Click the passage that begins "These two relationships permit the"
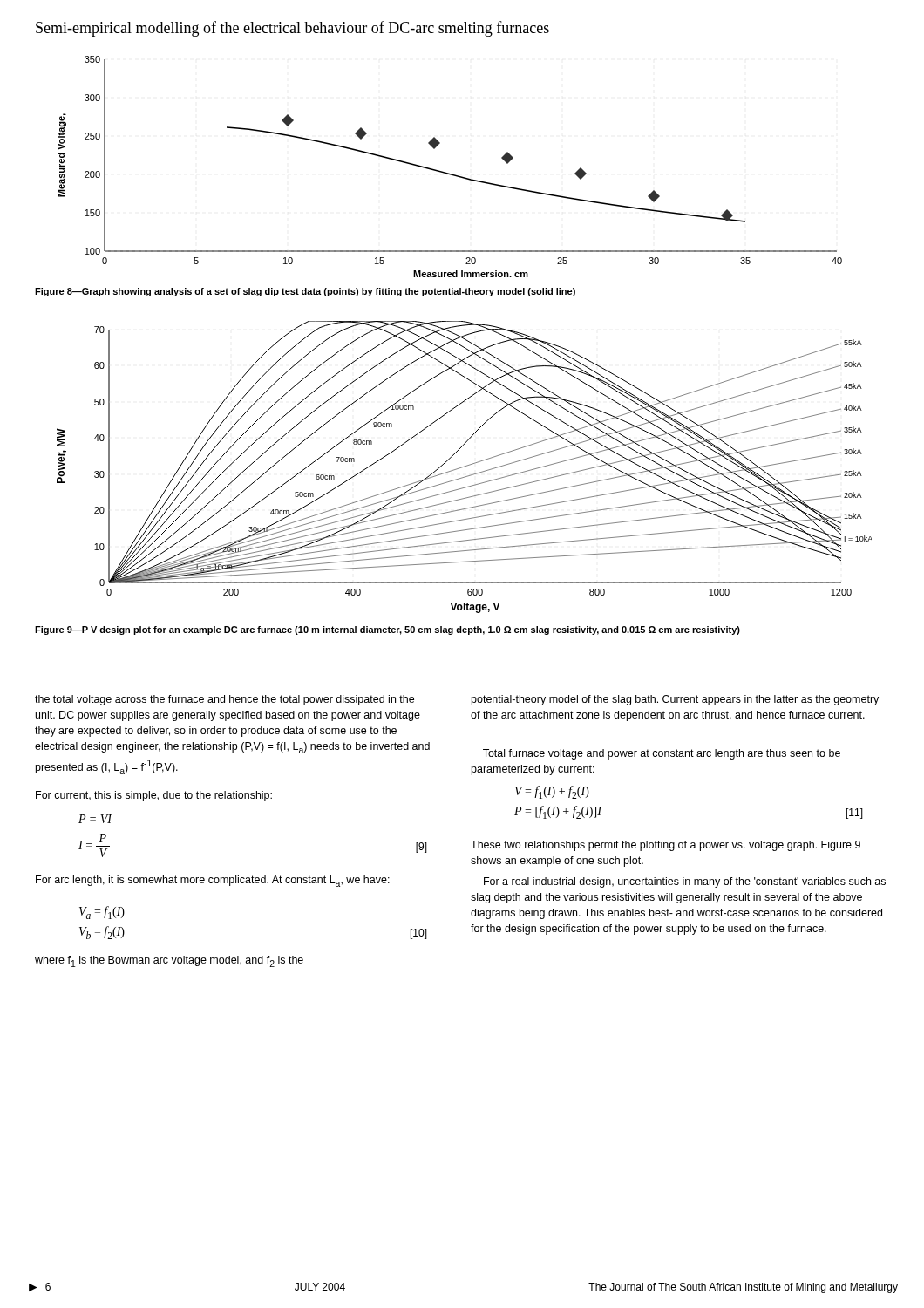 click(666, 853)
